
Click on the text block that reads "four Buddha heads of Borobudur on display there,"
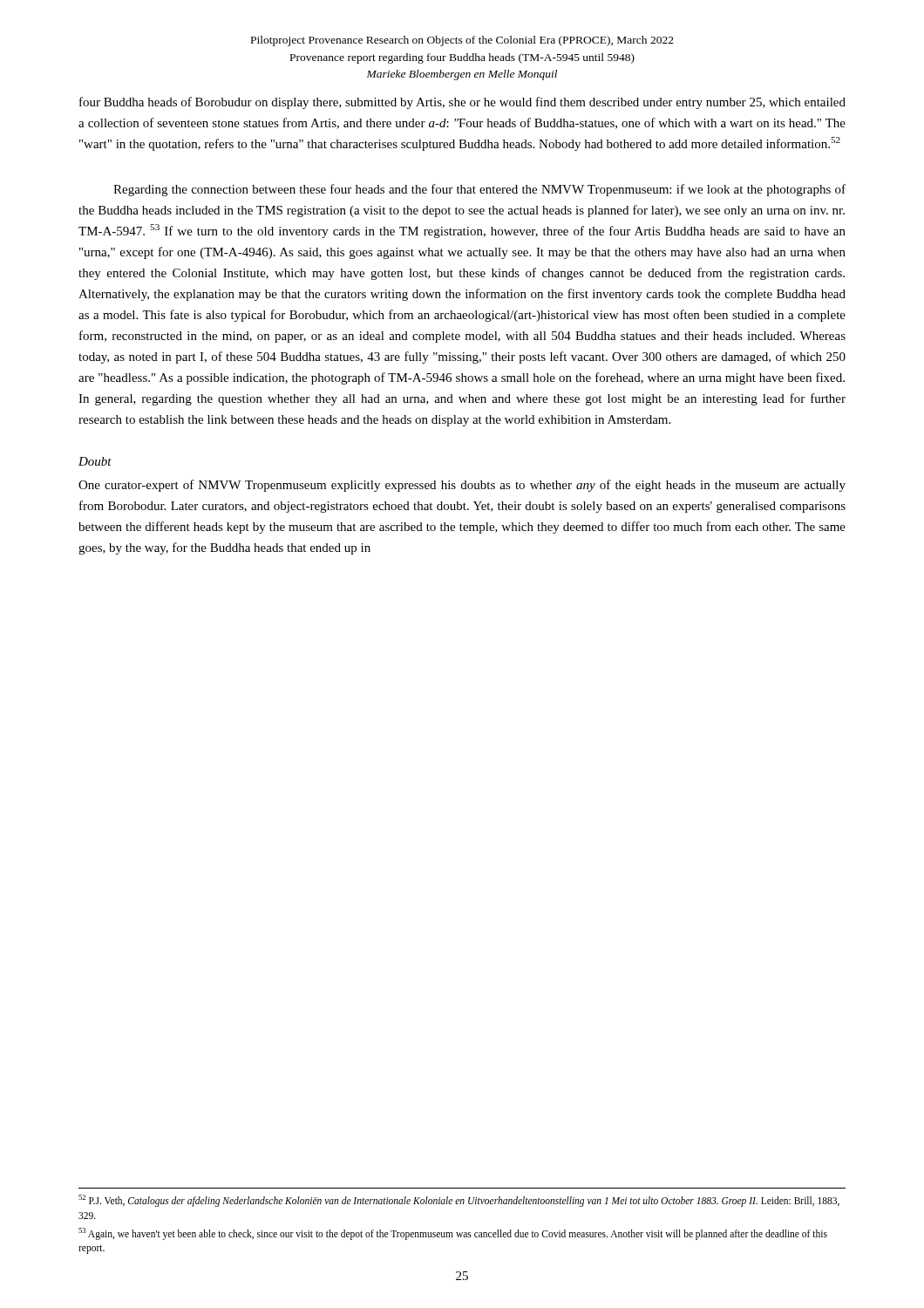[x=462, y=123]
